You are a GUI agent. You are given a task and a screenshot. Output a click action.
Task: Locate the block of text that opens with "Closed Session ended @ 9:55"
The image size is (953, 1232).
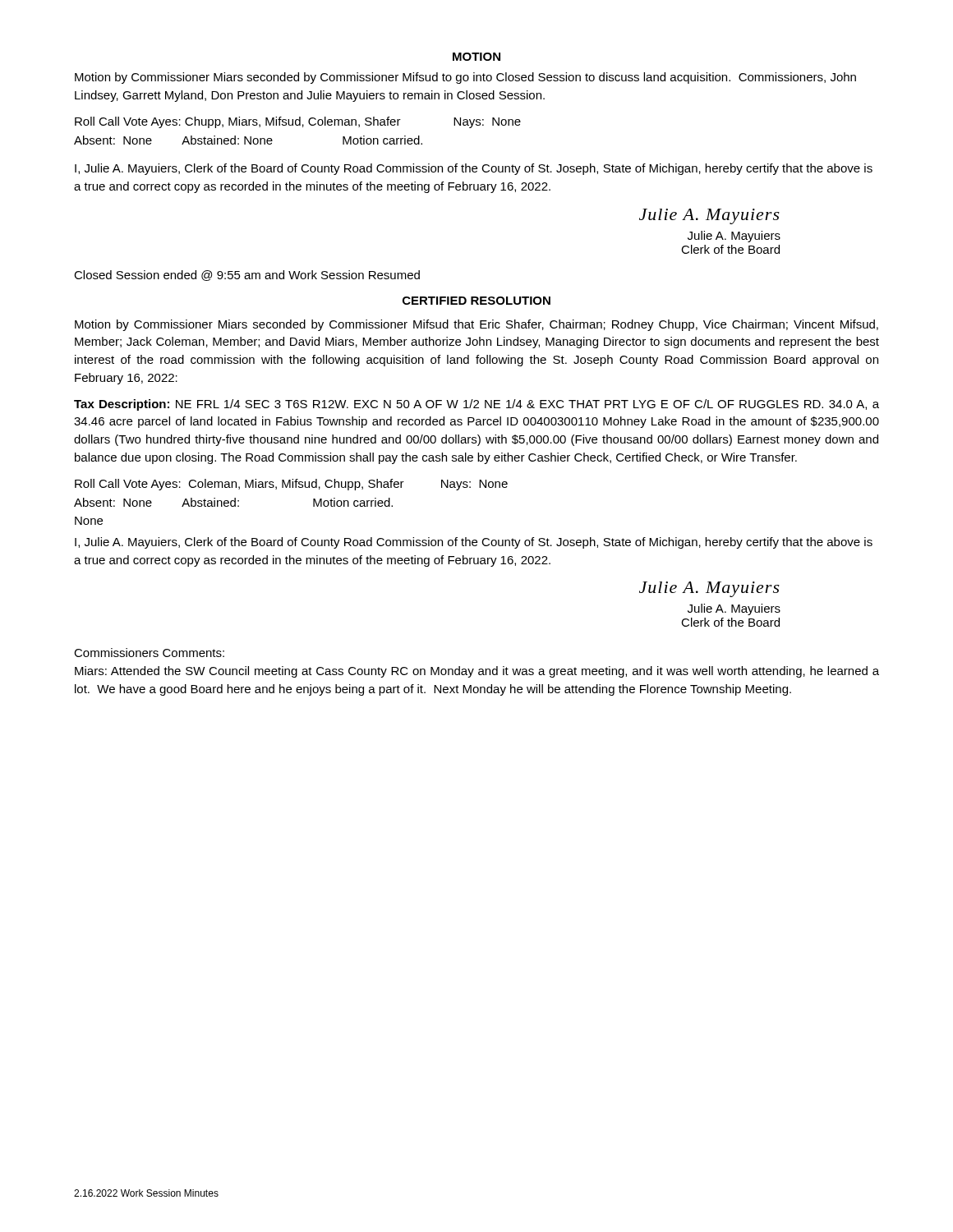coord(247,274)
